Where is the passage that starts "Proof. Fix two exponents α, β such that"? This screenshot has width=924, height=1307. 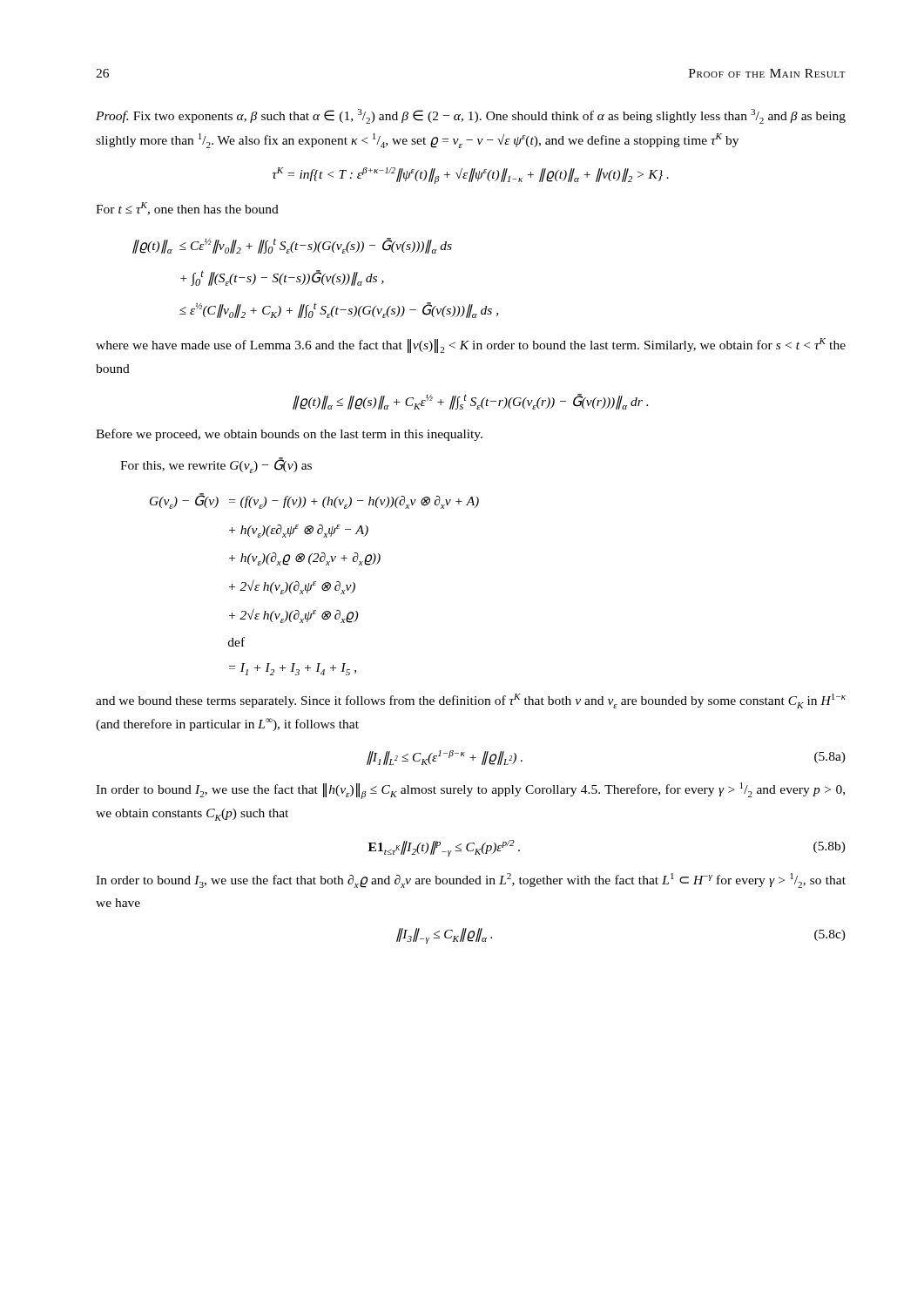(471, 128)
